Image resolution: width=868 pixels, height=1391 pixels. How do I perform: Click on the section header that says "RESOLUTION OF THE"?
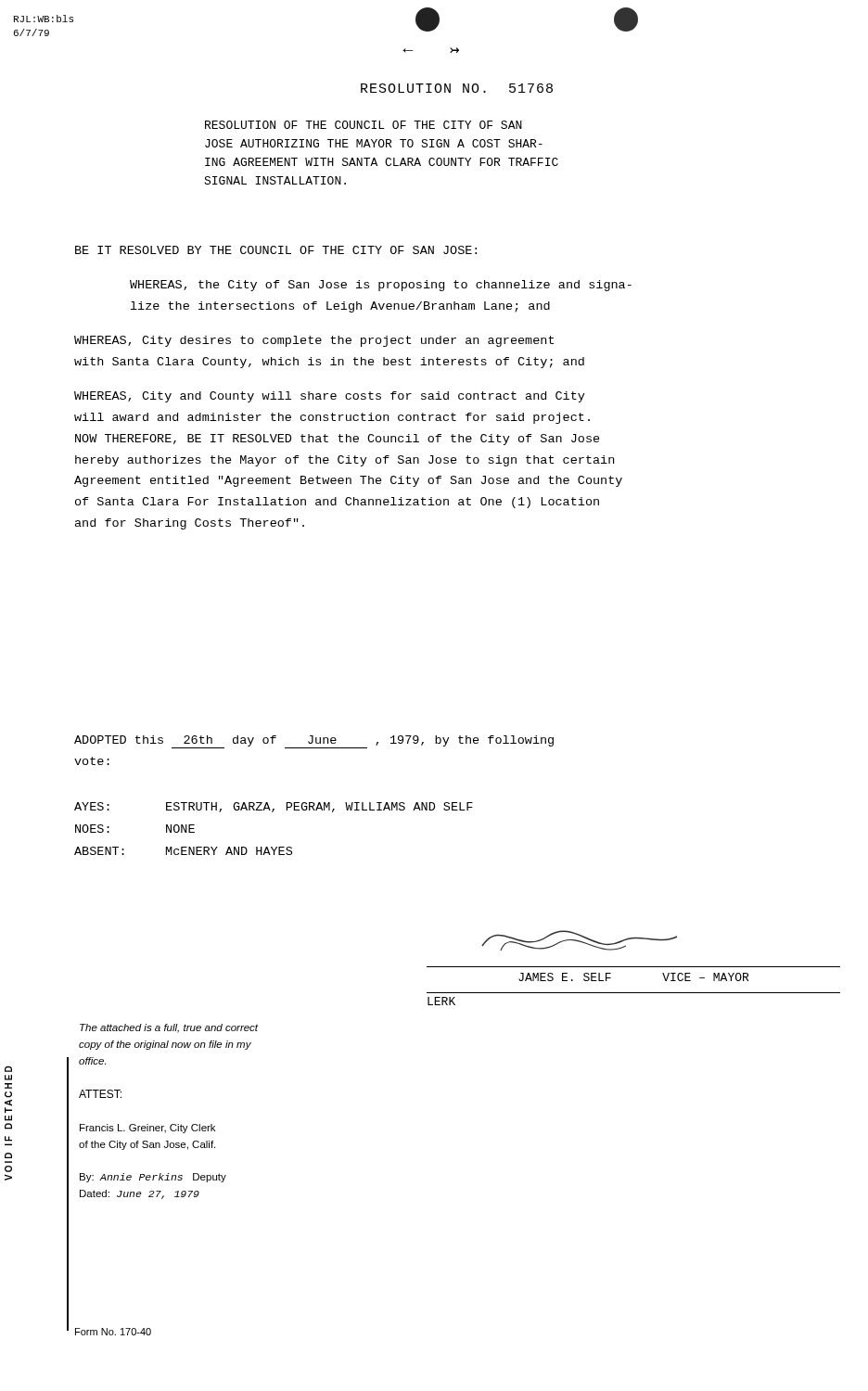381,154
